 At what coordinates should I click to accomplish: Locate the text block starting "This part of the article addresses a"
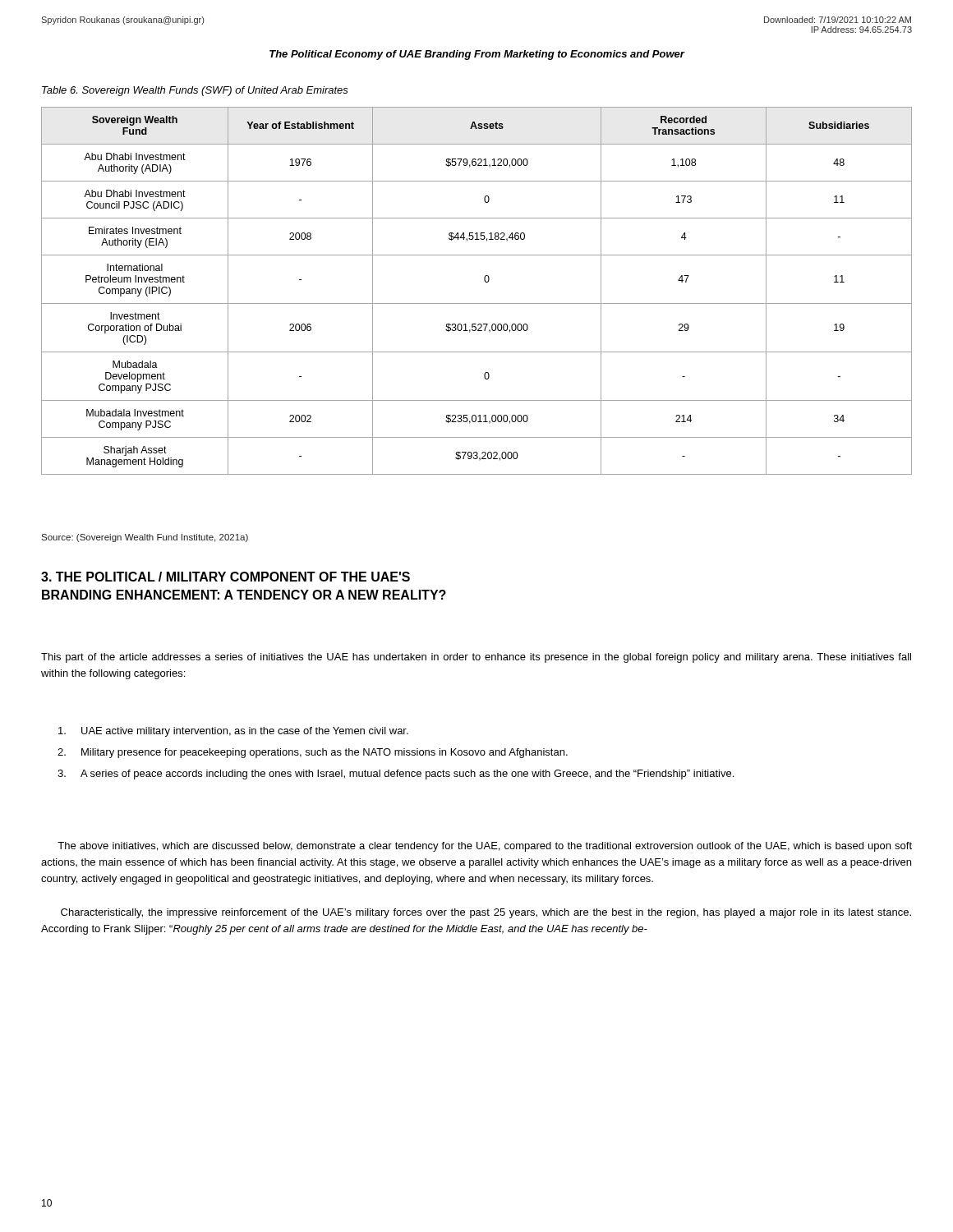pyautogui.click(x=476, y=665)
